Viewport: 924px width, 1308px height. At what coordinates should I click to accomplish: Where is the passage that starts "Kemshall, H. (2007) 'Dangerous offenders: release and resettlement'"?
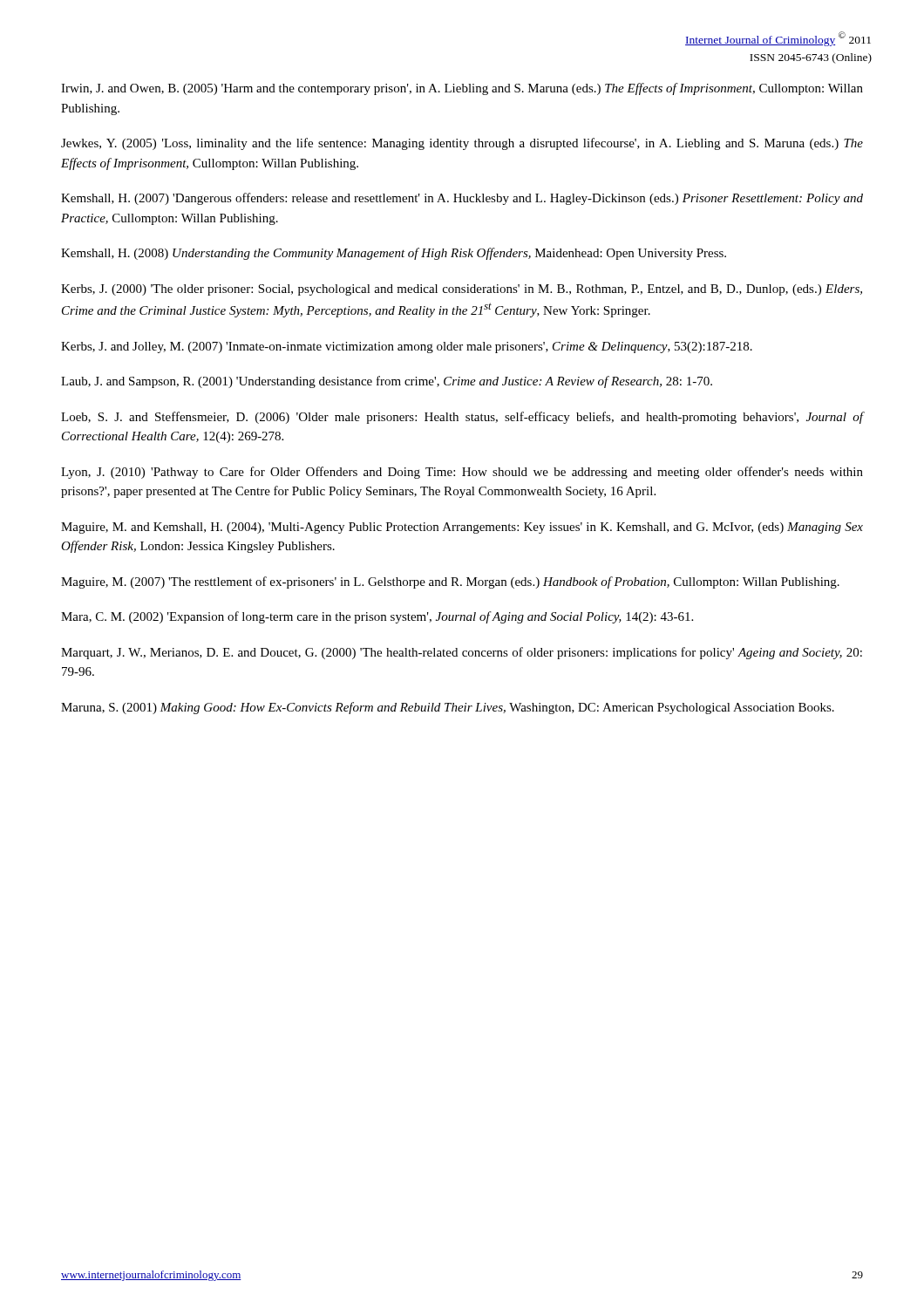click(x=462, y=208)
